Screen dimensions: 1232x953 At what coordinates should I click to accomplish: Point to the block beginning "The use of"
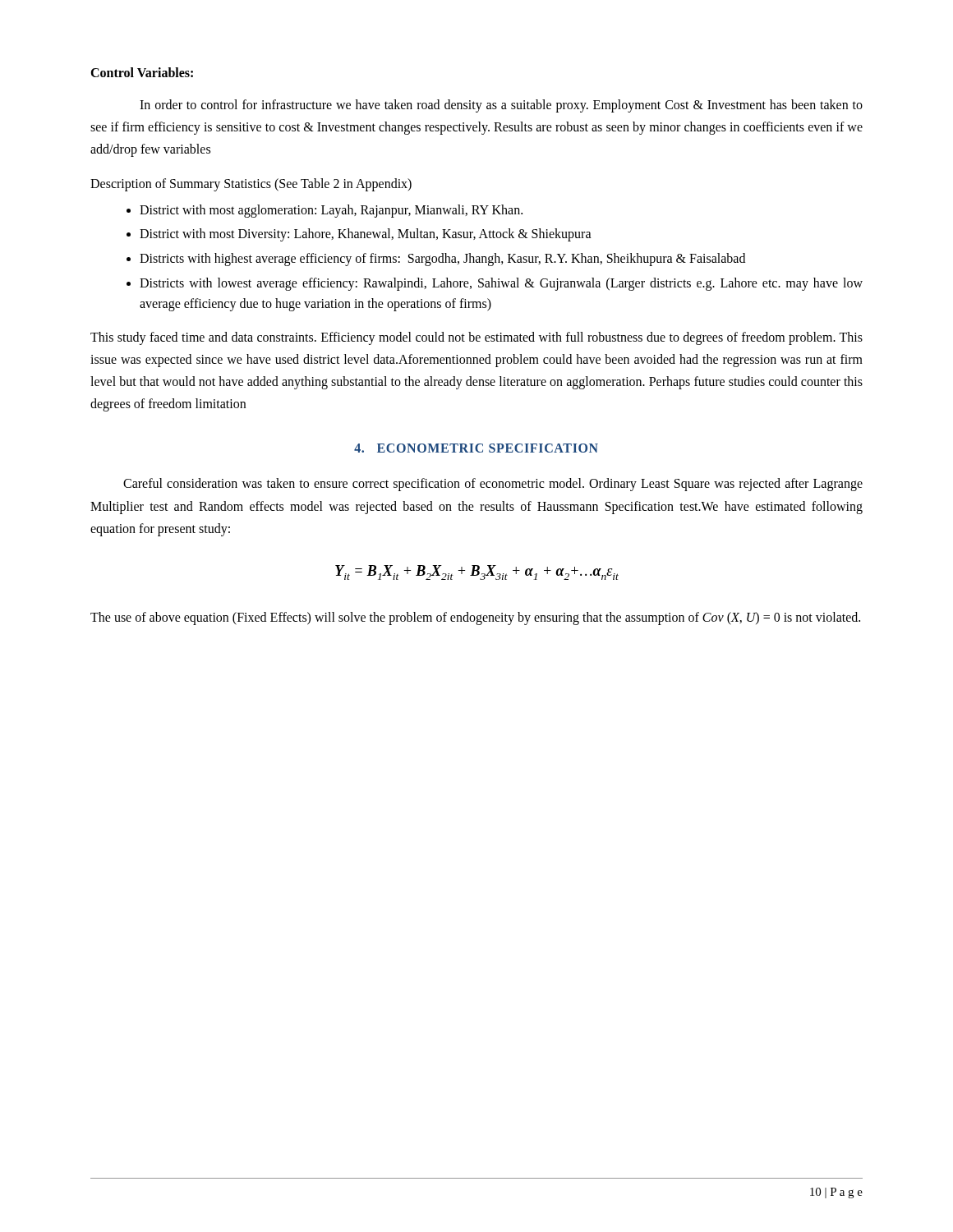pyautogui.click(x=476, y=617)
